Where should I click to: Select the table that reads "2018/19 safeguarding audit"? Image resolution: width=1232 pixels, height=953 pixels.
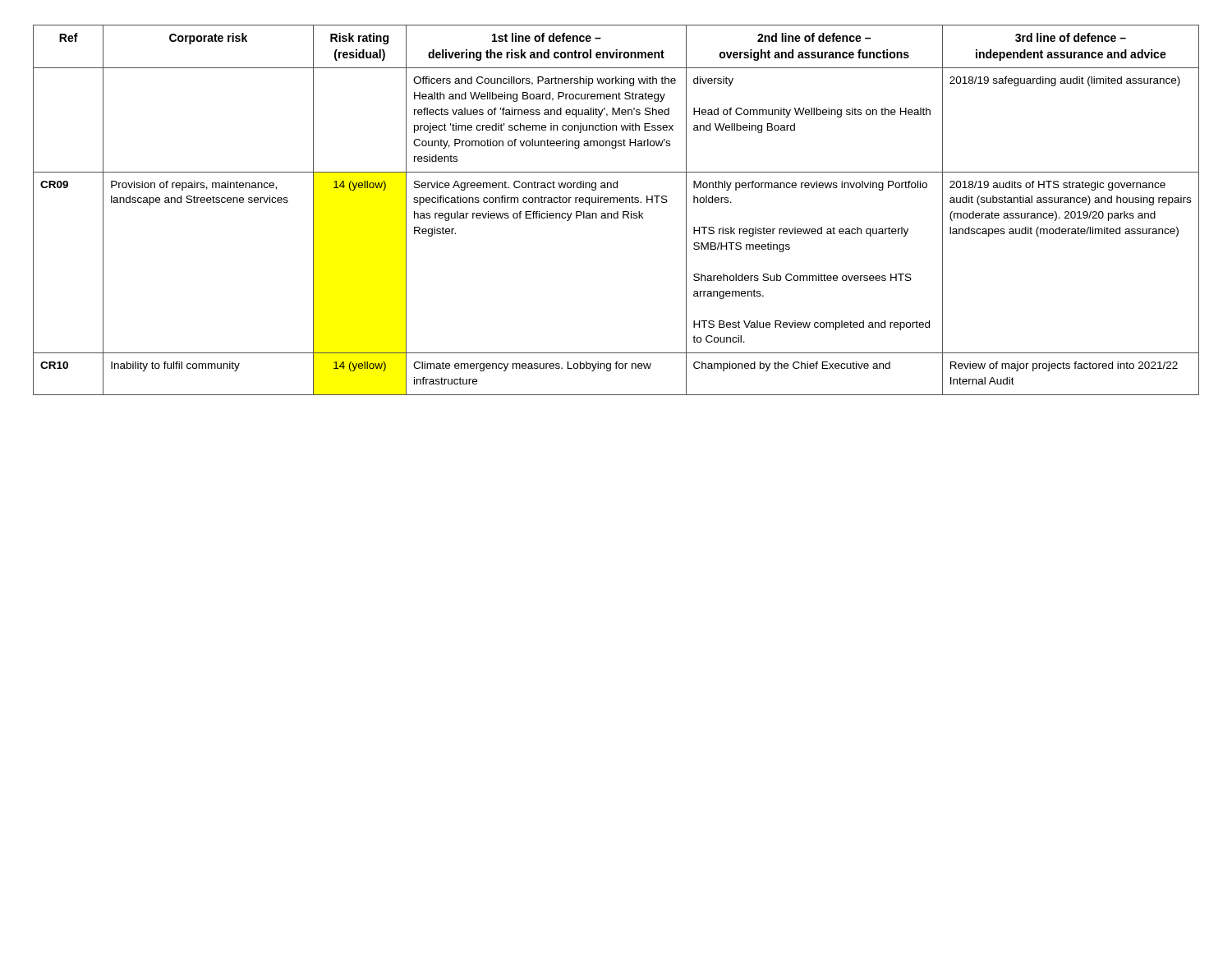pyautogui.click(x=616, y=210)
